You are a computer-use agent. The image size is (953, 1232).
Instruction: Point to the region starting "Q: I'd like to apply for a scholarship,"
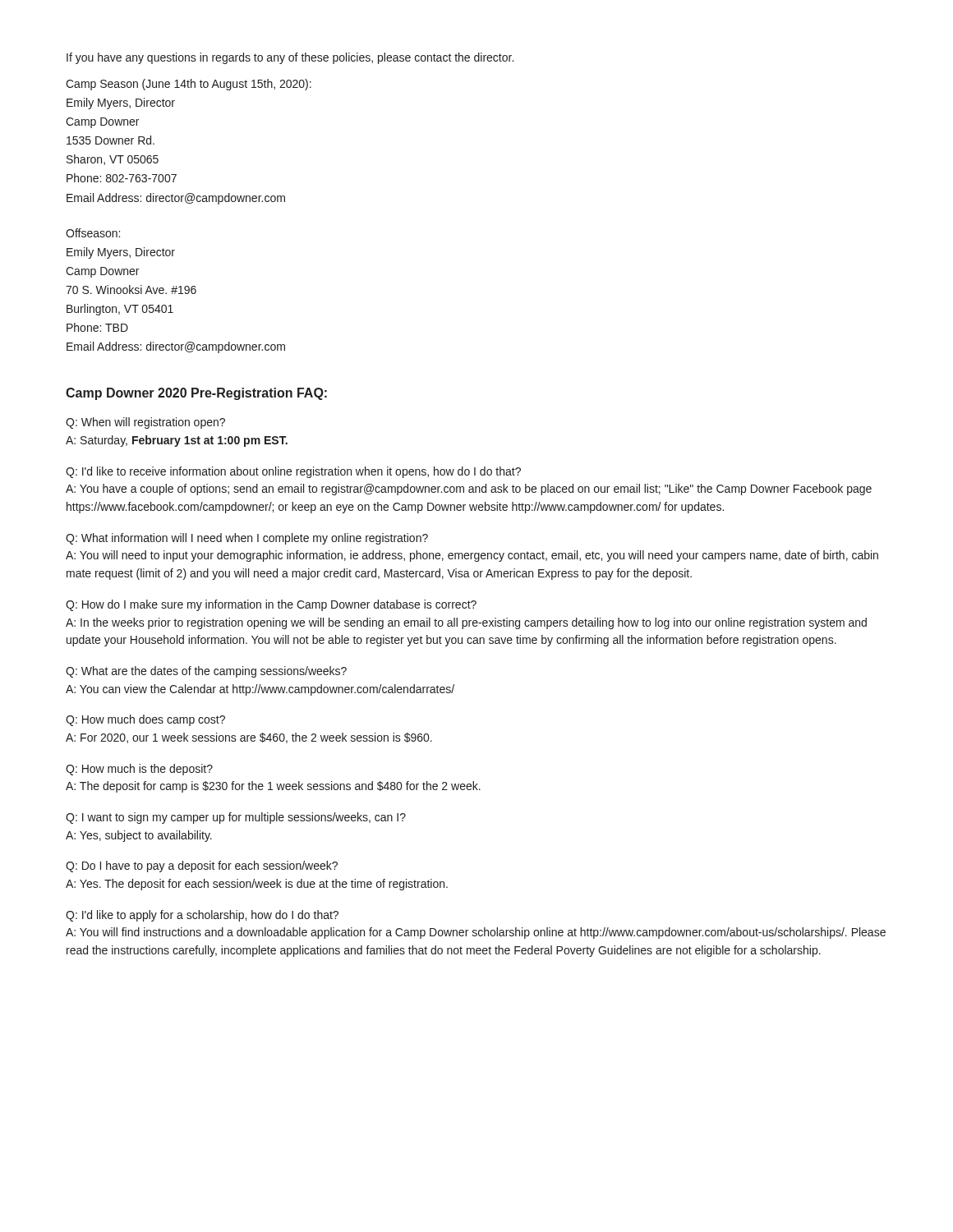[x=476, y=933]
